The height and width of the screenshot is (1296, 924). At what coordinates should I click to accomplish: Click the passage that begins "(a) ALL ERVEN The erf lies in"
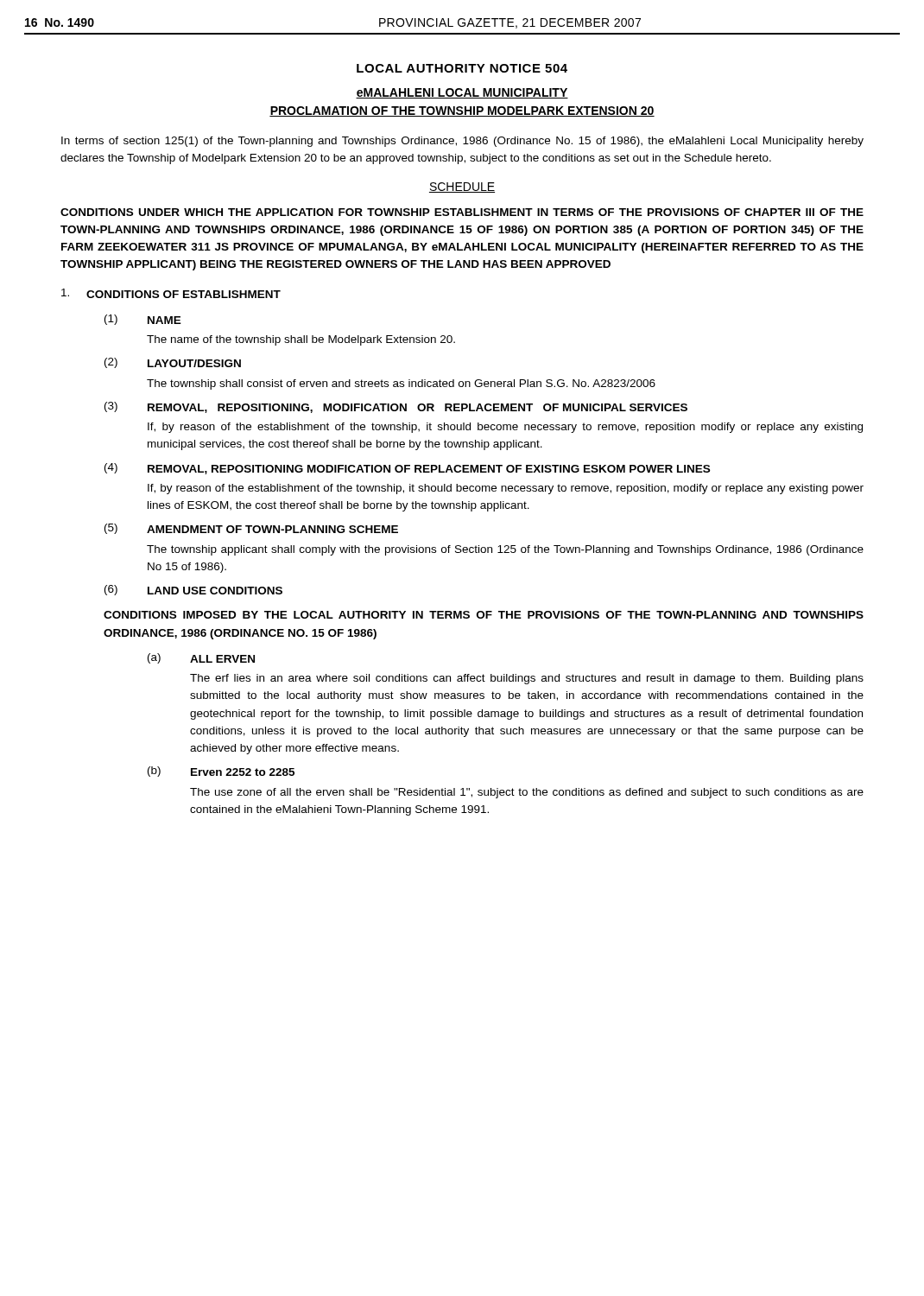tap(505, 704)
